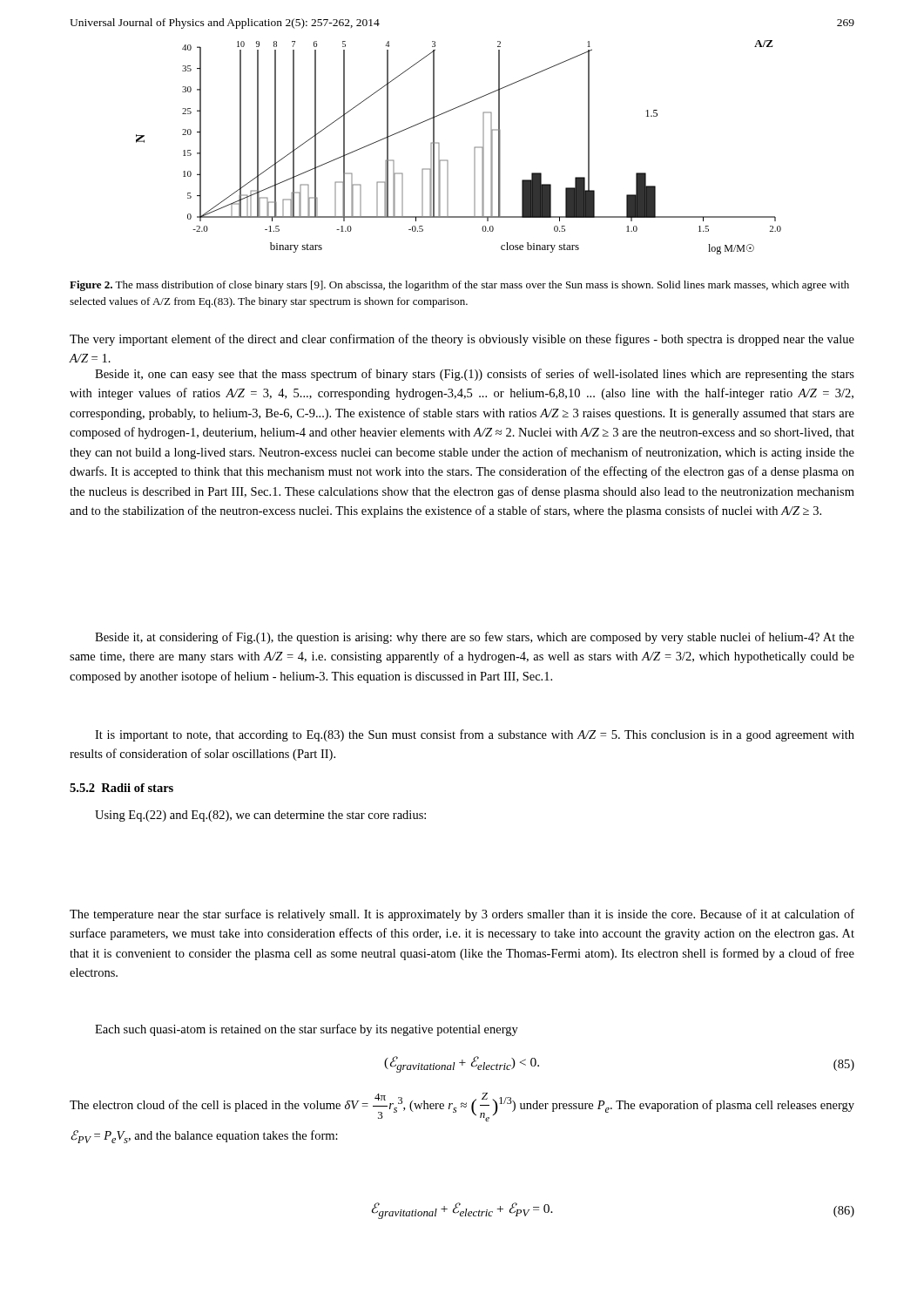Locate the section header containing "5.5.2 Radii of stars"
The image size is (924, 1307).
(122, 788)
